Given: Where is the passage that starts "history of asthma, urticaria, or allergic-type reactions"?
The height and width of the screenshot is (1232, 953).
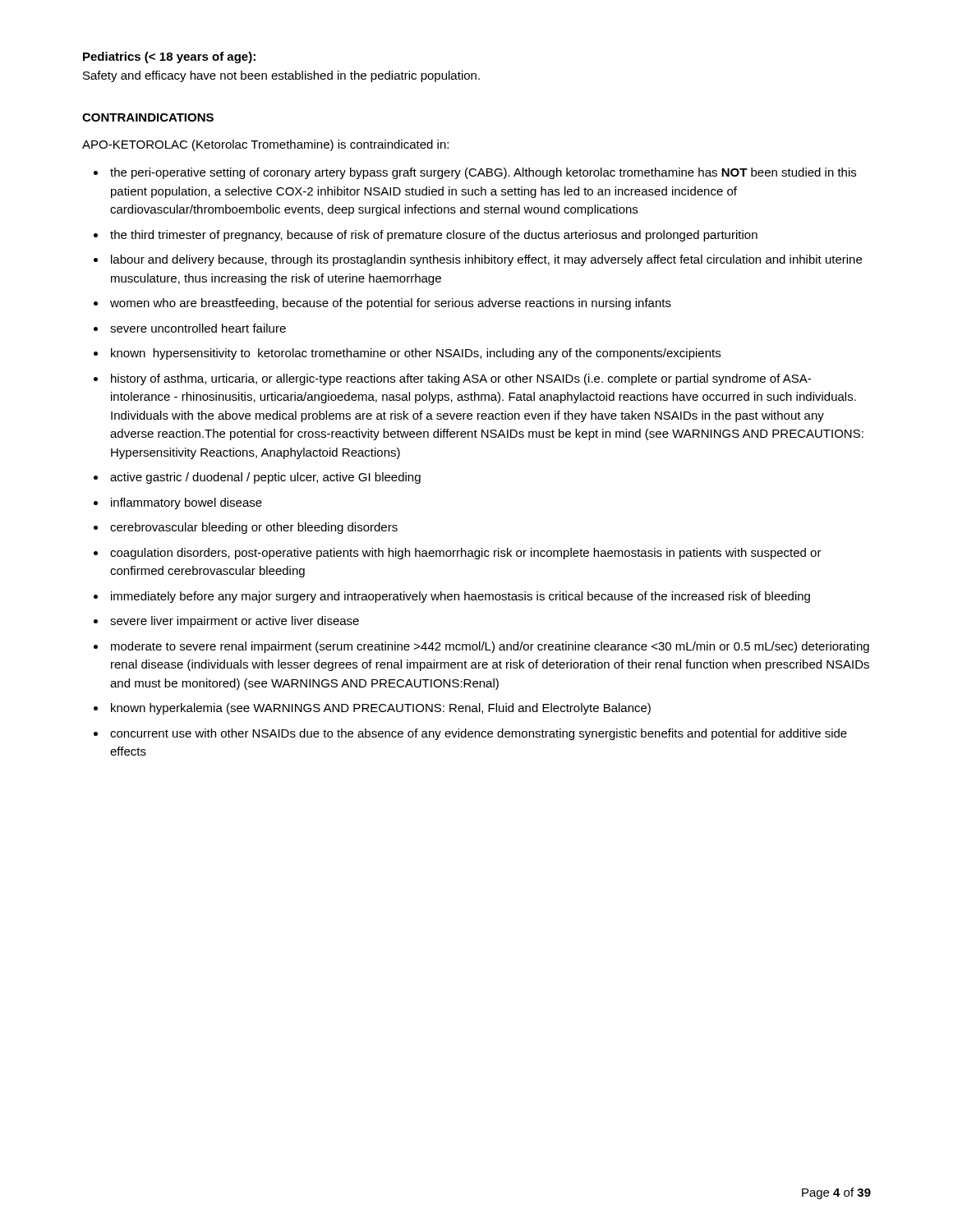Looking at the screenshot, I should coord(489,415).
